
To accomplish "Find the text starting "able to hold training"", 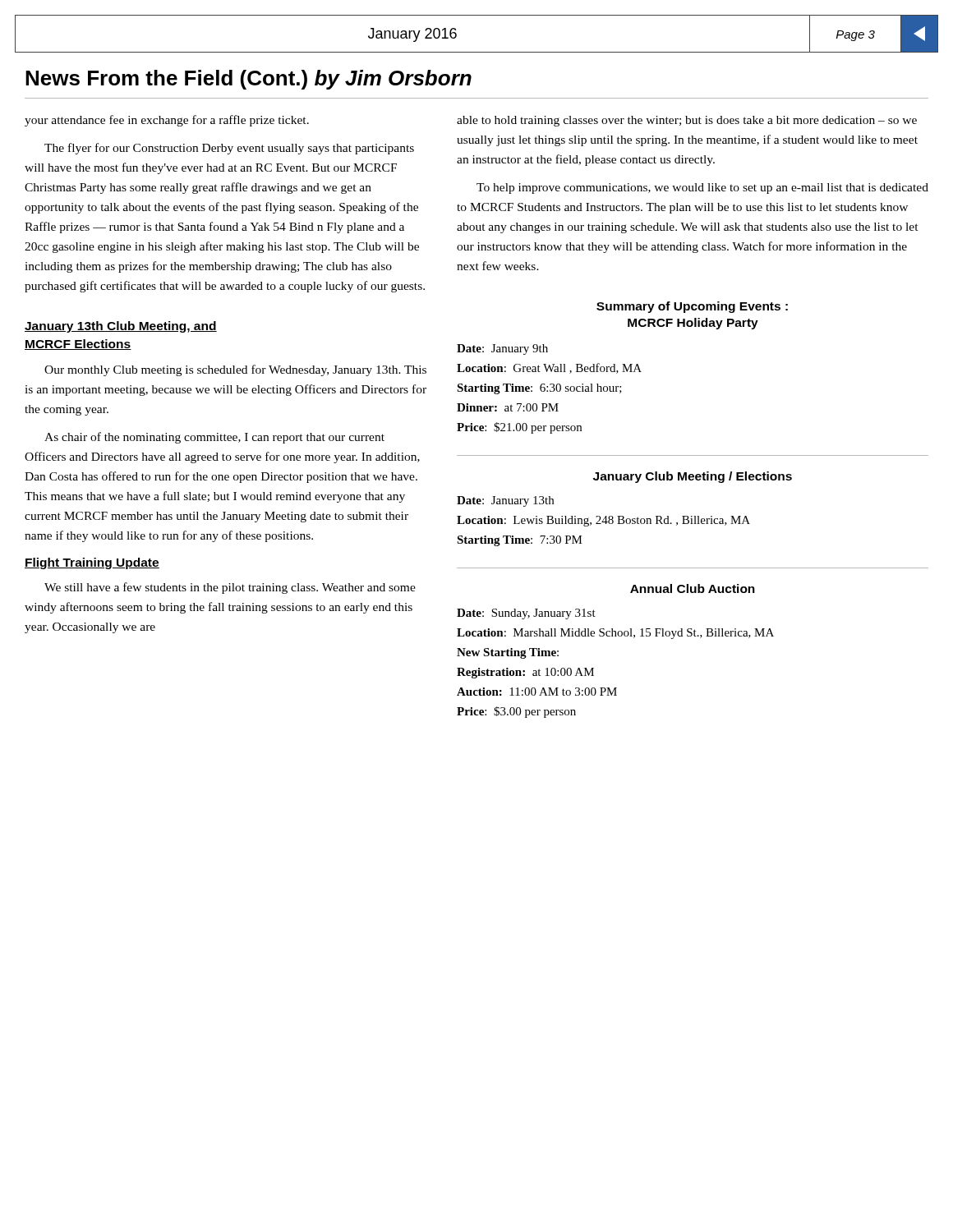I will 693,193.
